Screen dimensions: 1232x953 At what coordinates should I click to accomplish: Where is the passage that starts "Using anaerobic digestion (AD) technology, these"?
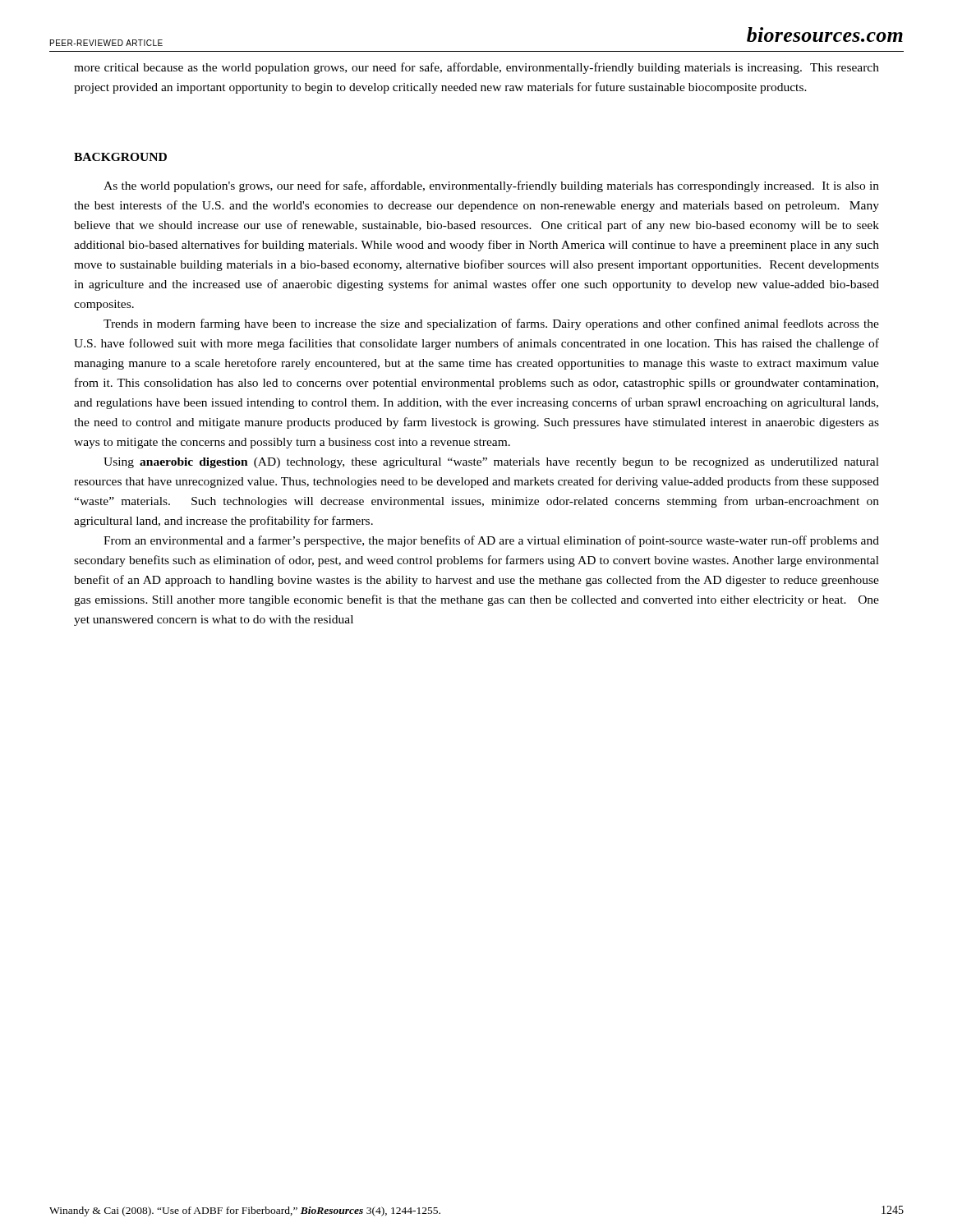[x=476, y=491]
